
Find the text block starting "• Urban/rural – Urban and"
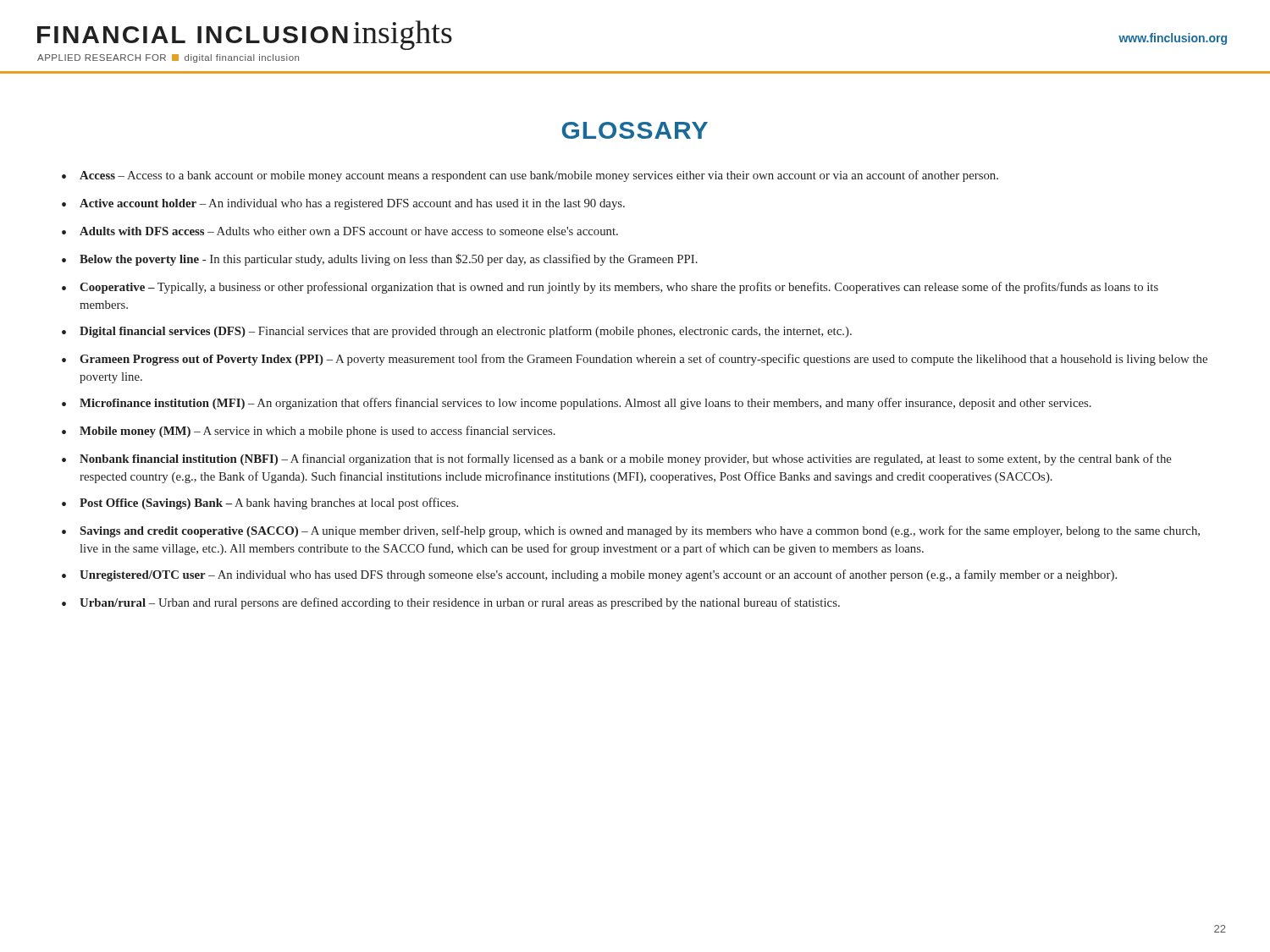point(635,604)
